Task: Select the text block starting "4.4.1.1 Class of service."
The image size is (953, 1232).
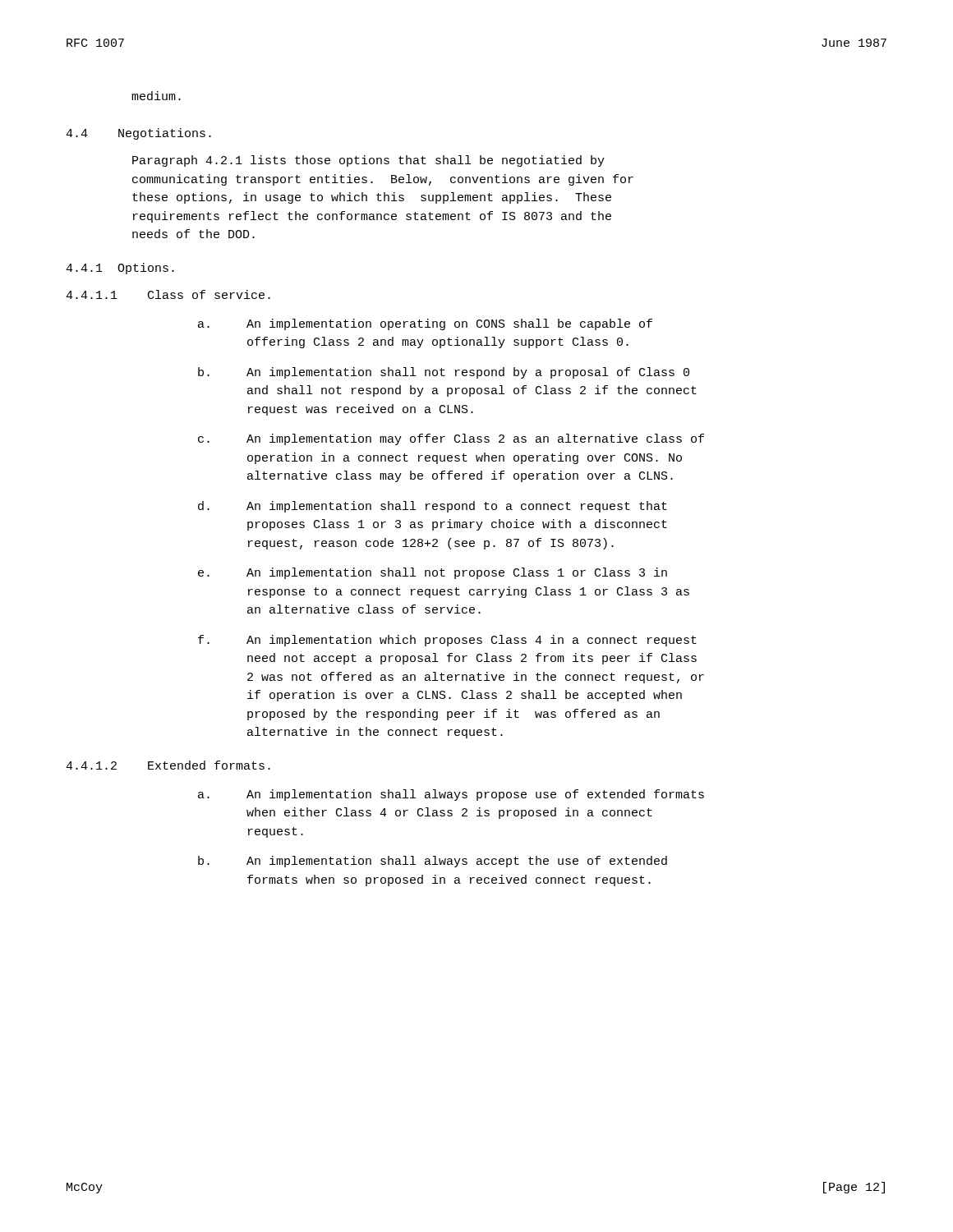Action: click(x=169, y=296)
